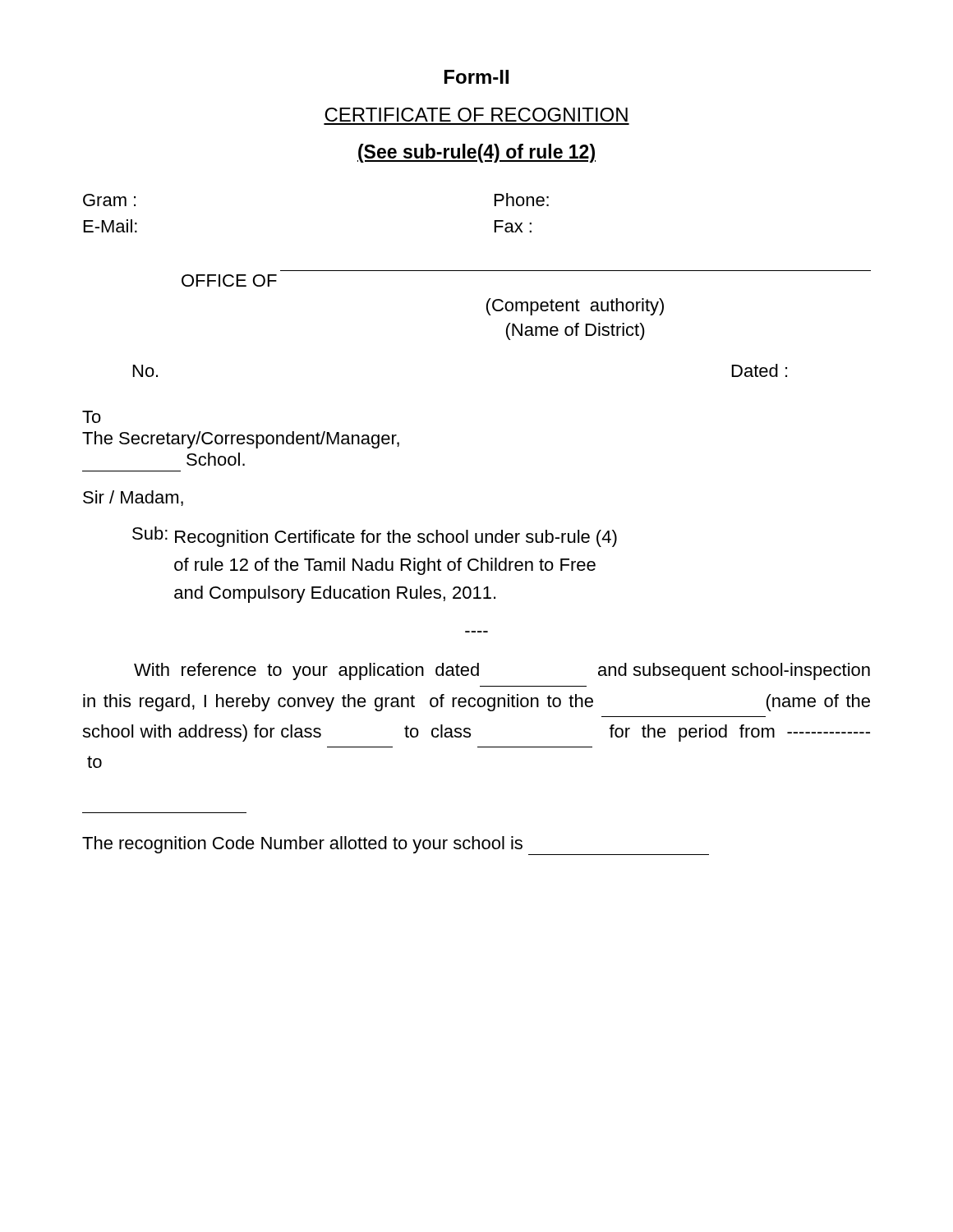953x1232 pixels.
Task: Navigate to the text starting "Sub: Recognition Certificate for the school"
Action: [x=375, y=565]
